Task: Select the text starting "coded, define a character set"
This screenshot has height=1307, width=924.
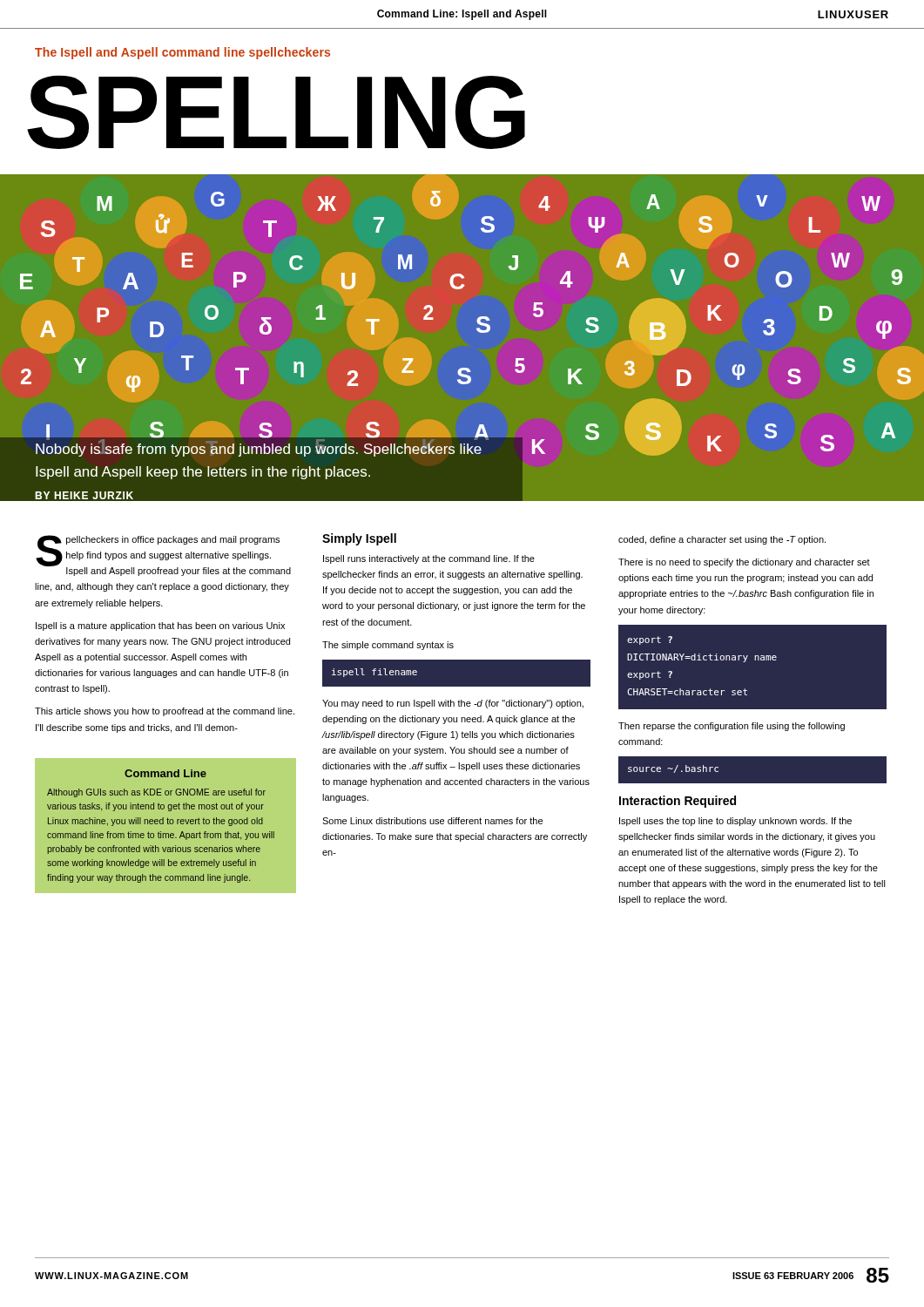Action: click(752, 575)
